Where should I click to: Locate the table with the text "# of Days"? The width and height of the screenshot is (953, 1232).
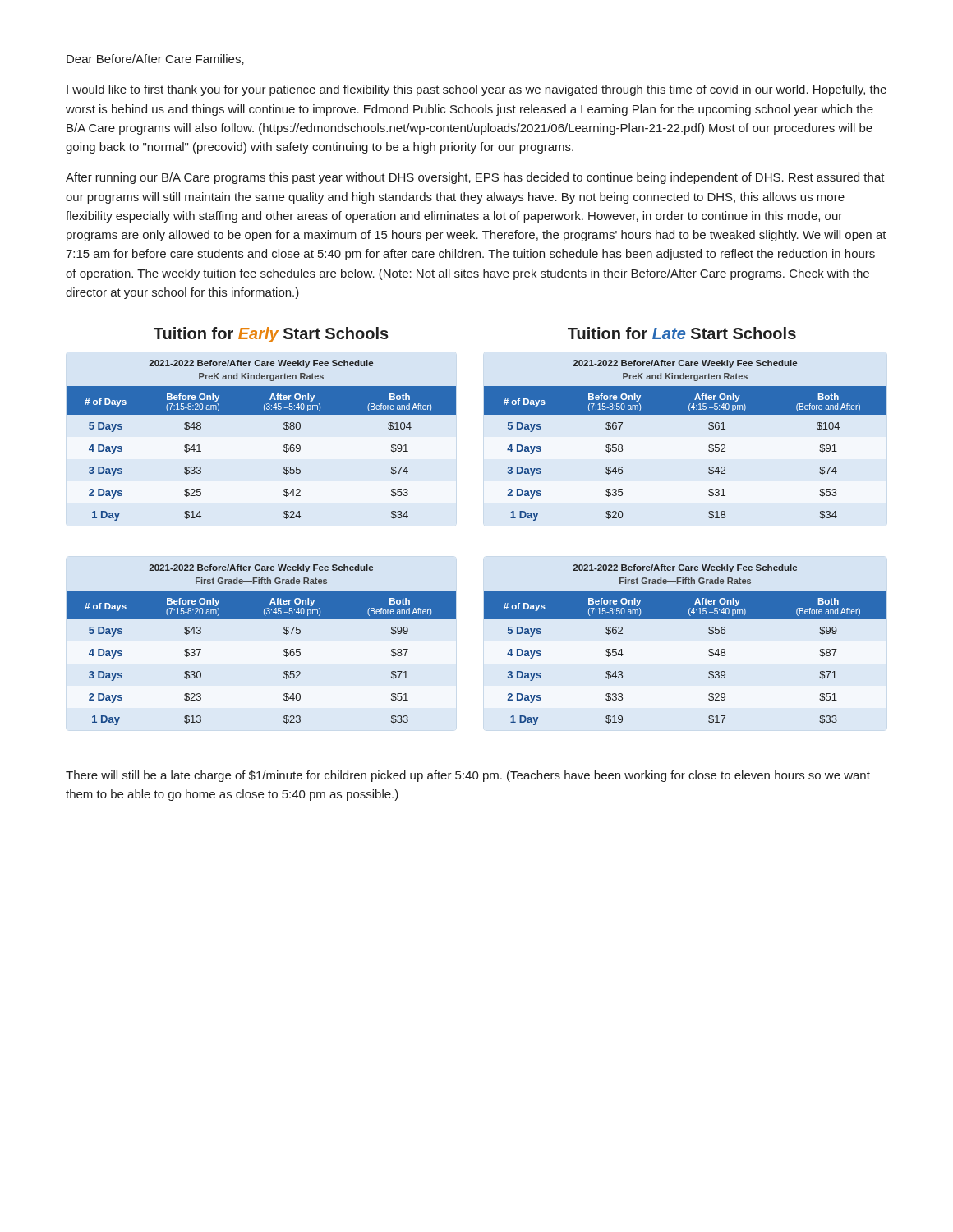tap(685, 439)
